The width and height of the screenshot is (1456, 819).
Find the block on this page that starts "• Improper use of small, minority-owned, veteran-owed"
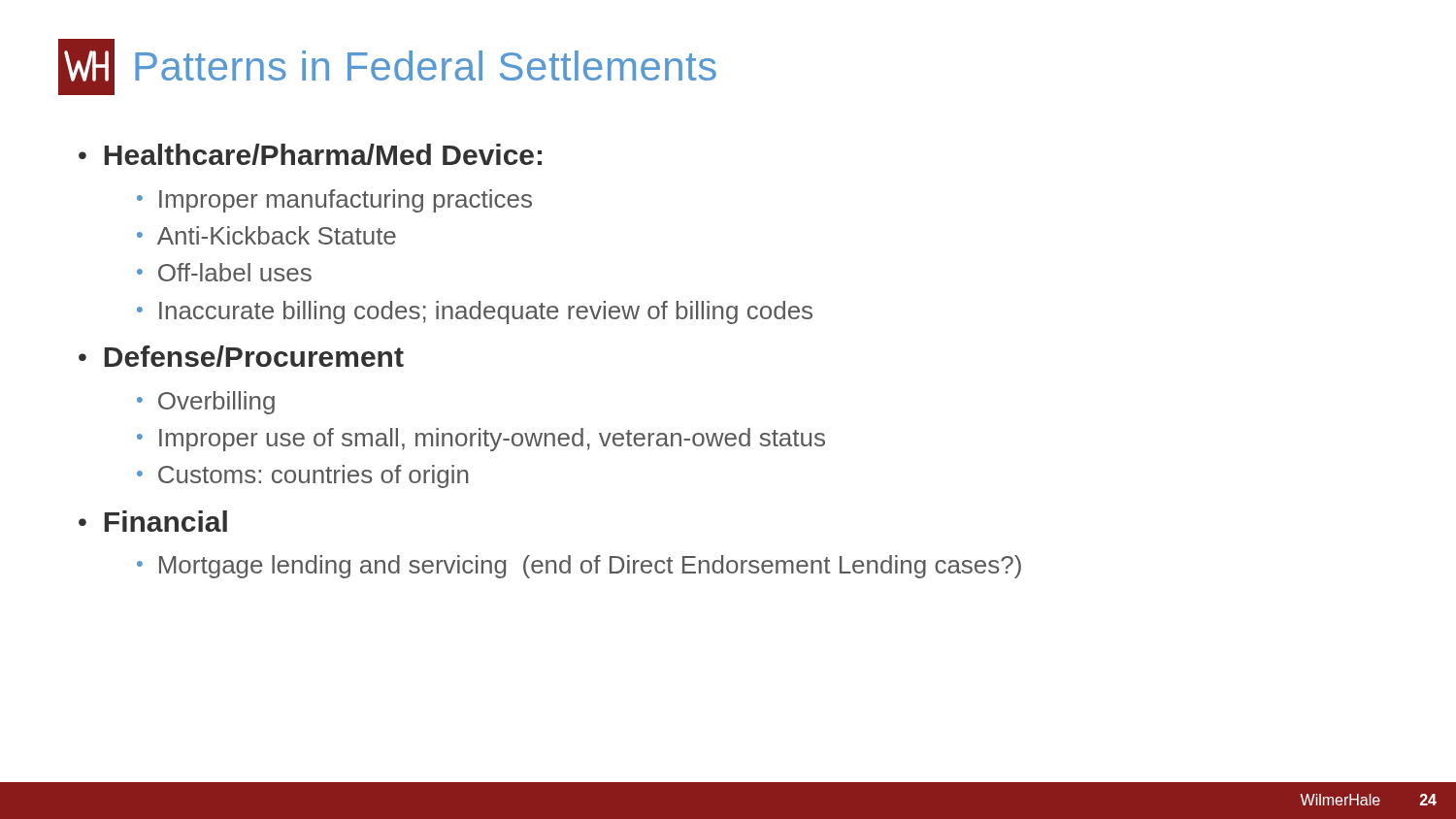tap(481, 438)
